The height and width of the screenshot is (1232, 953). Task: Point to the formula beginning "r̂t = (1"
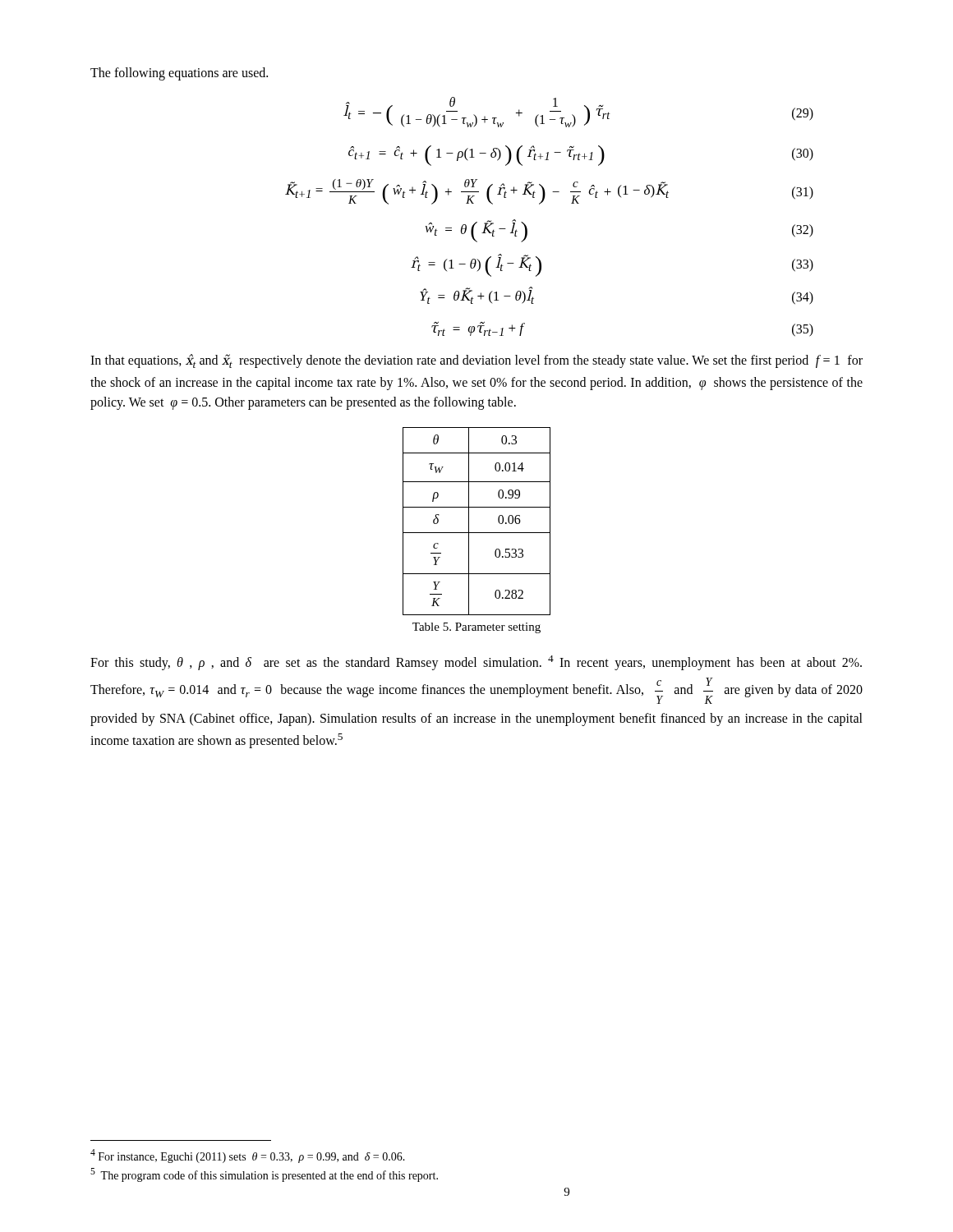(x=475, y=265)
